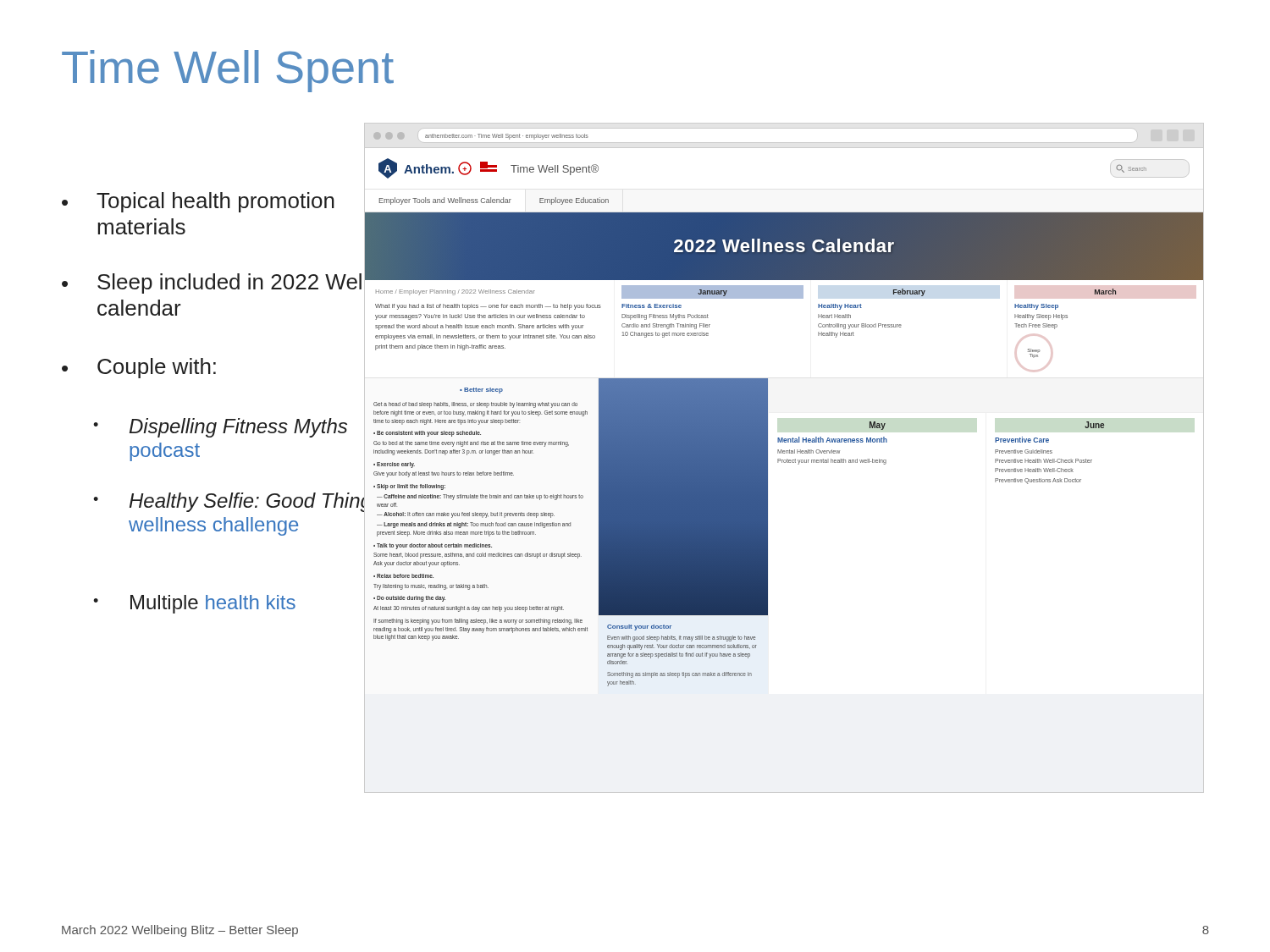Locate the text starting "• Topical health promotion"
This screenshot has height=952, width=1270.
click(x=239, y=214)
